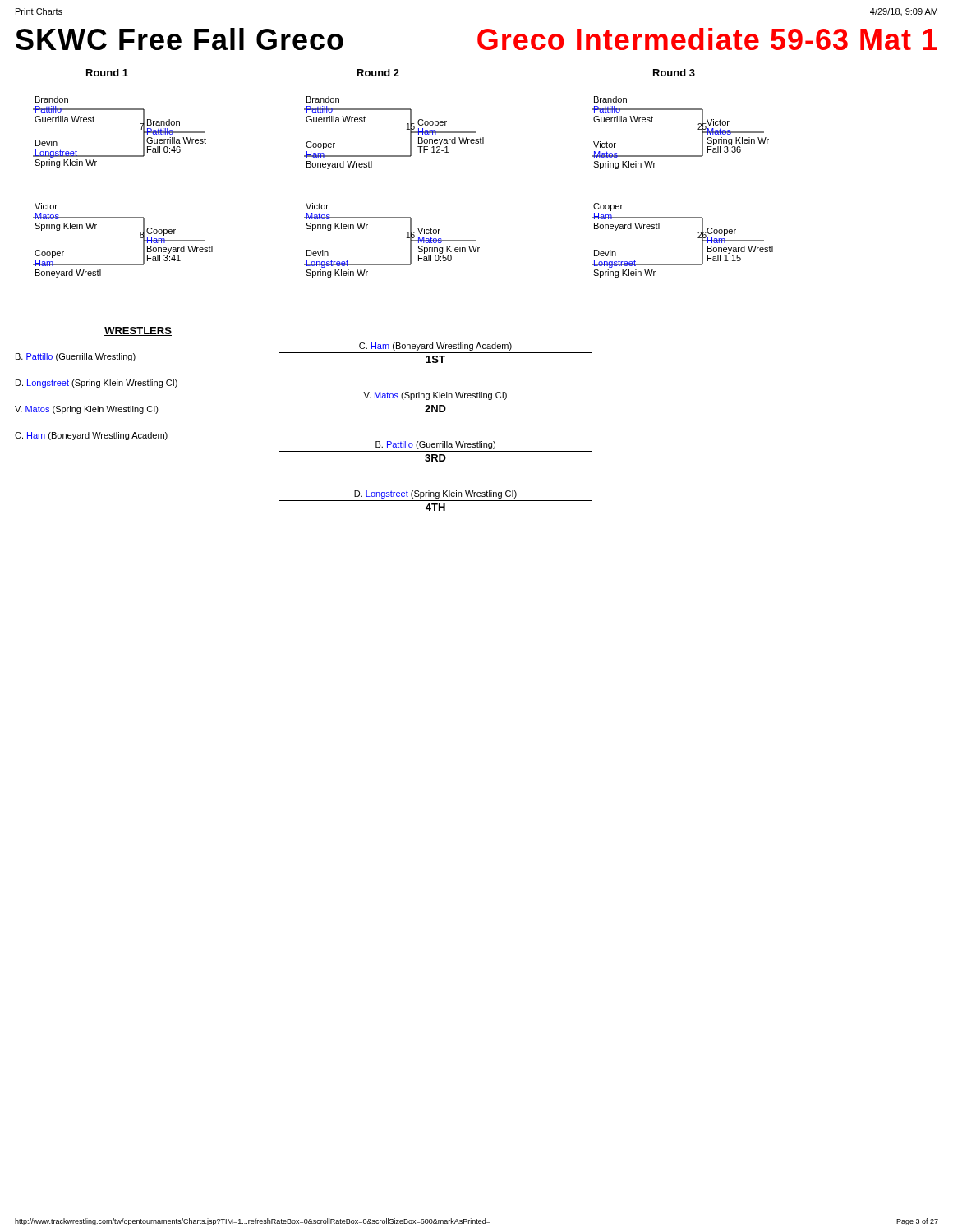Locate the title containing "Greco Intermediate 59-63 Mat 1"
The height and width of the screenshot is (1232, 953).
(x=707, y=40)
